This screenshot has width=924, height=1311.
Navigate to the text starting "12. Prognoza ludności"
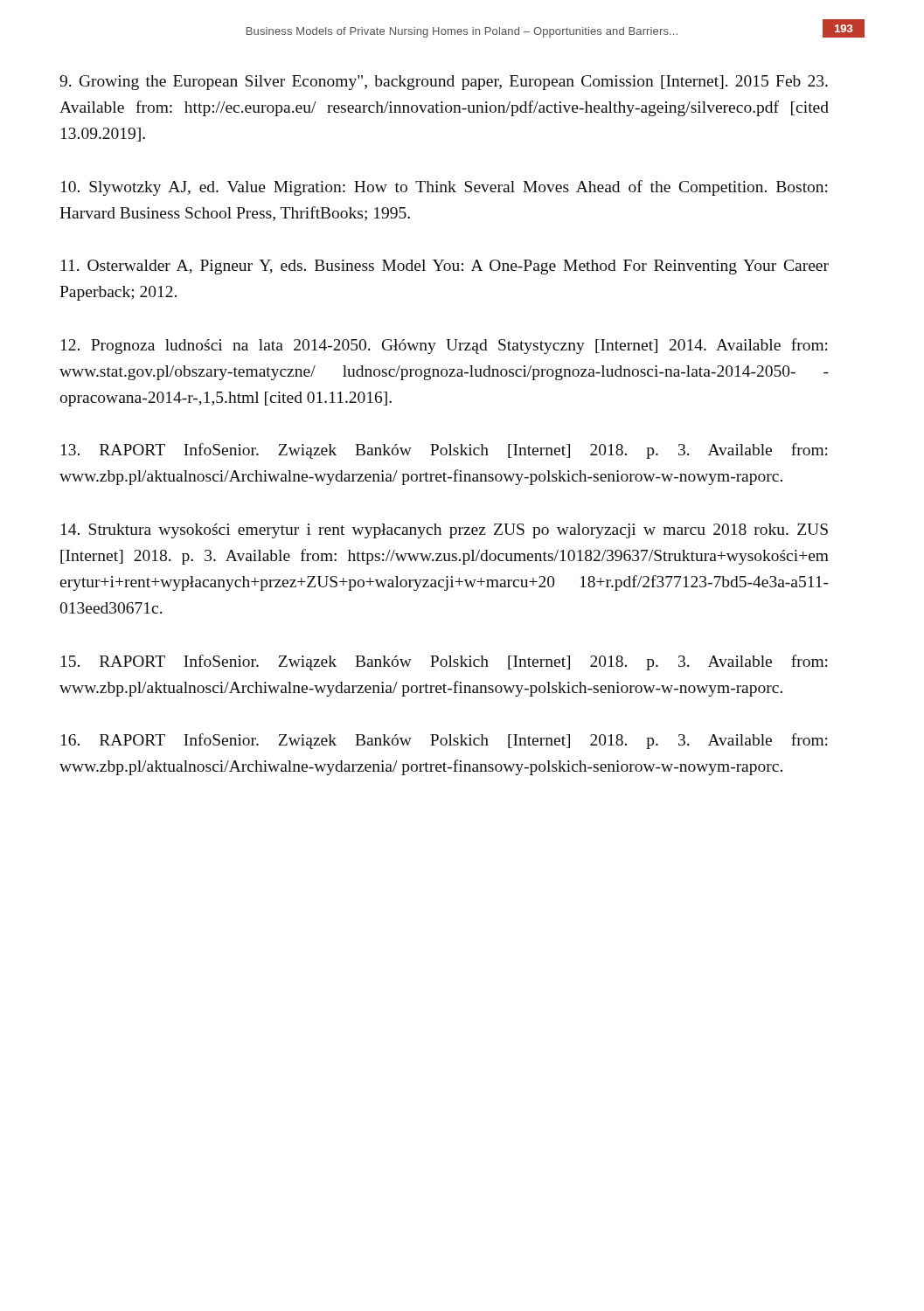click(444, 371)
